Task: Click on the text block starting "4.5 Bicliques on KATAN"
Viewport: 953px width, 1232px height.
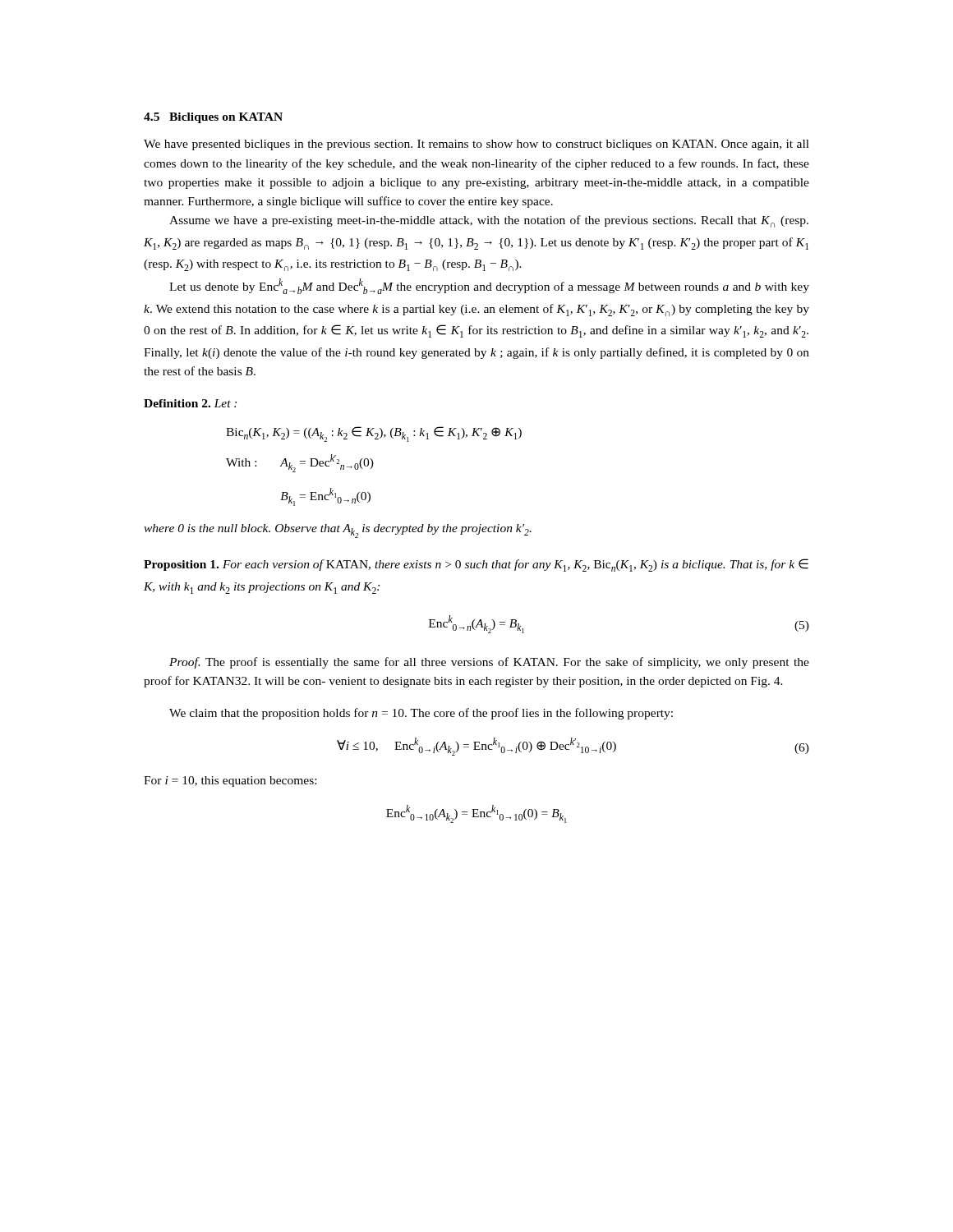Action: click(x=213, y=116)
